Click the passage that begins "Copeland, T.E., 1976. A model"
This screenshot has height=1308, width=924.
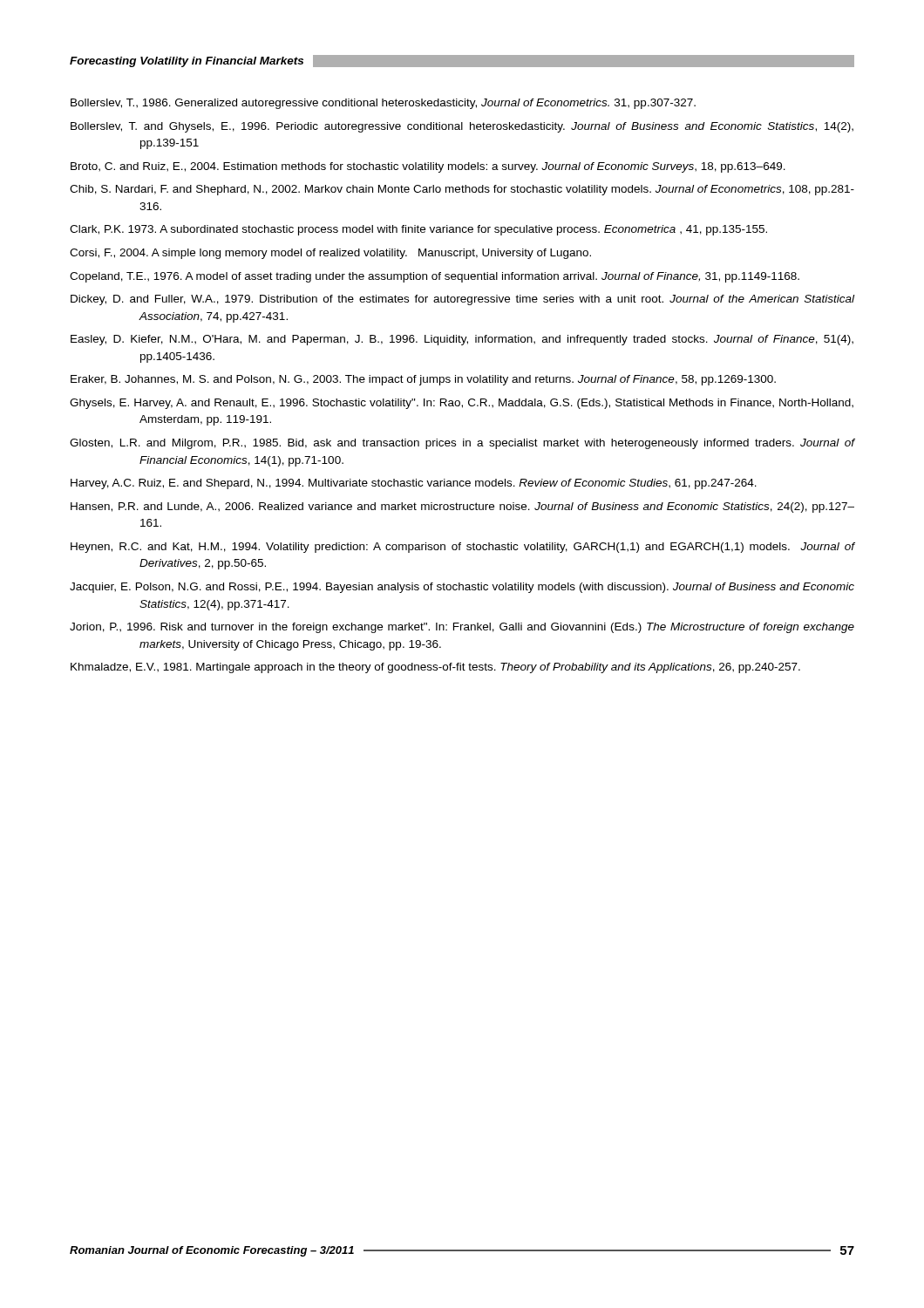point(435,276)
